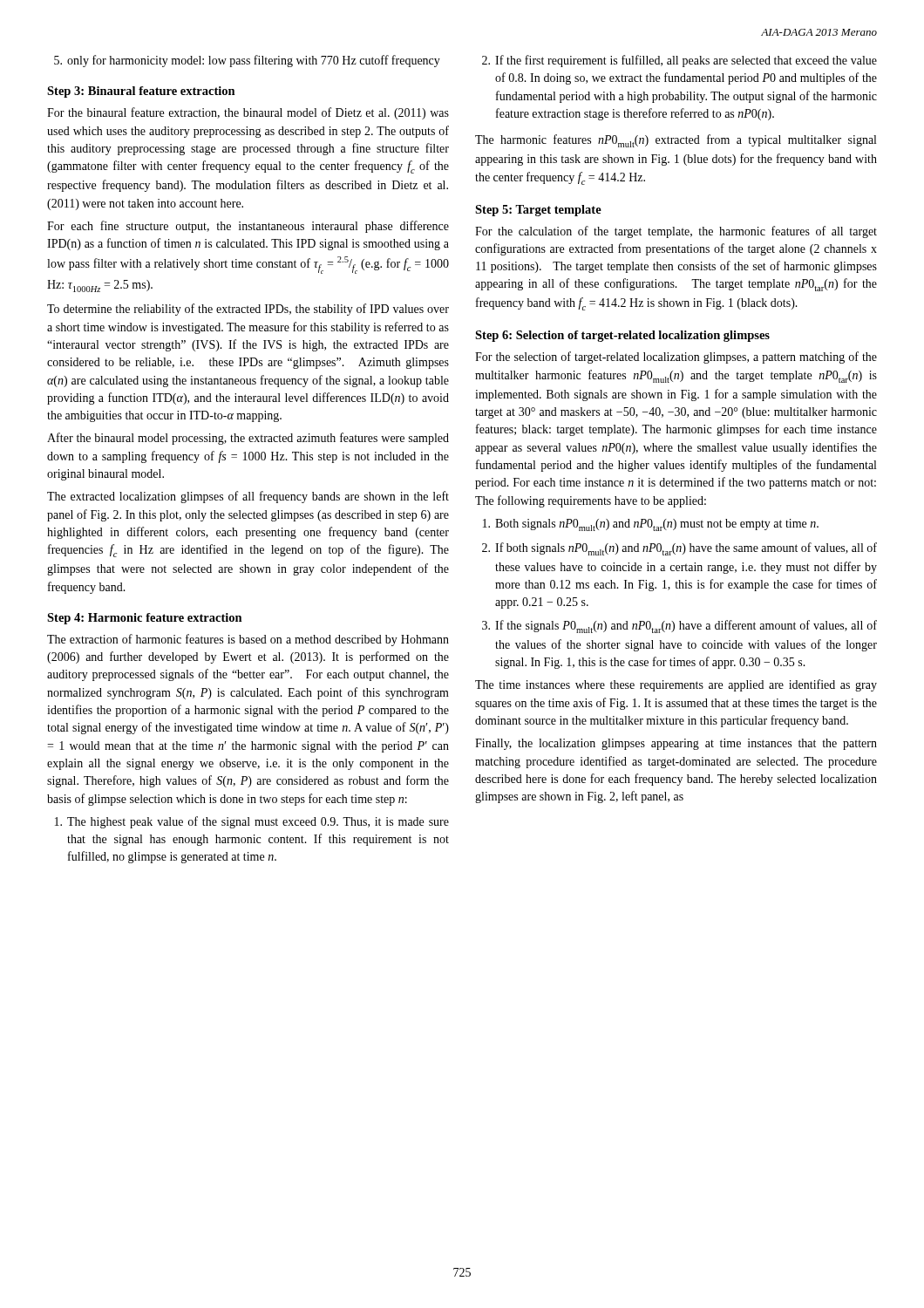Viewport: 924px width, 1308px height.
Task: Locate the region starting "Step 3: Binaural feature extraction"
Action: click(x=141, y=91)
